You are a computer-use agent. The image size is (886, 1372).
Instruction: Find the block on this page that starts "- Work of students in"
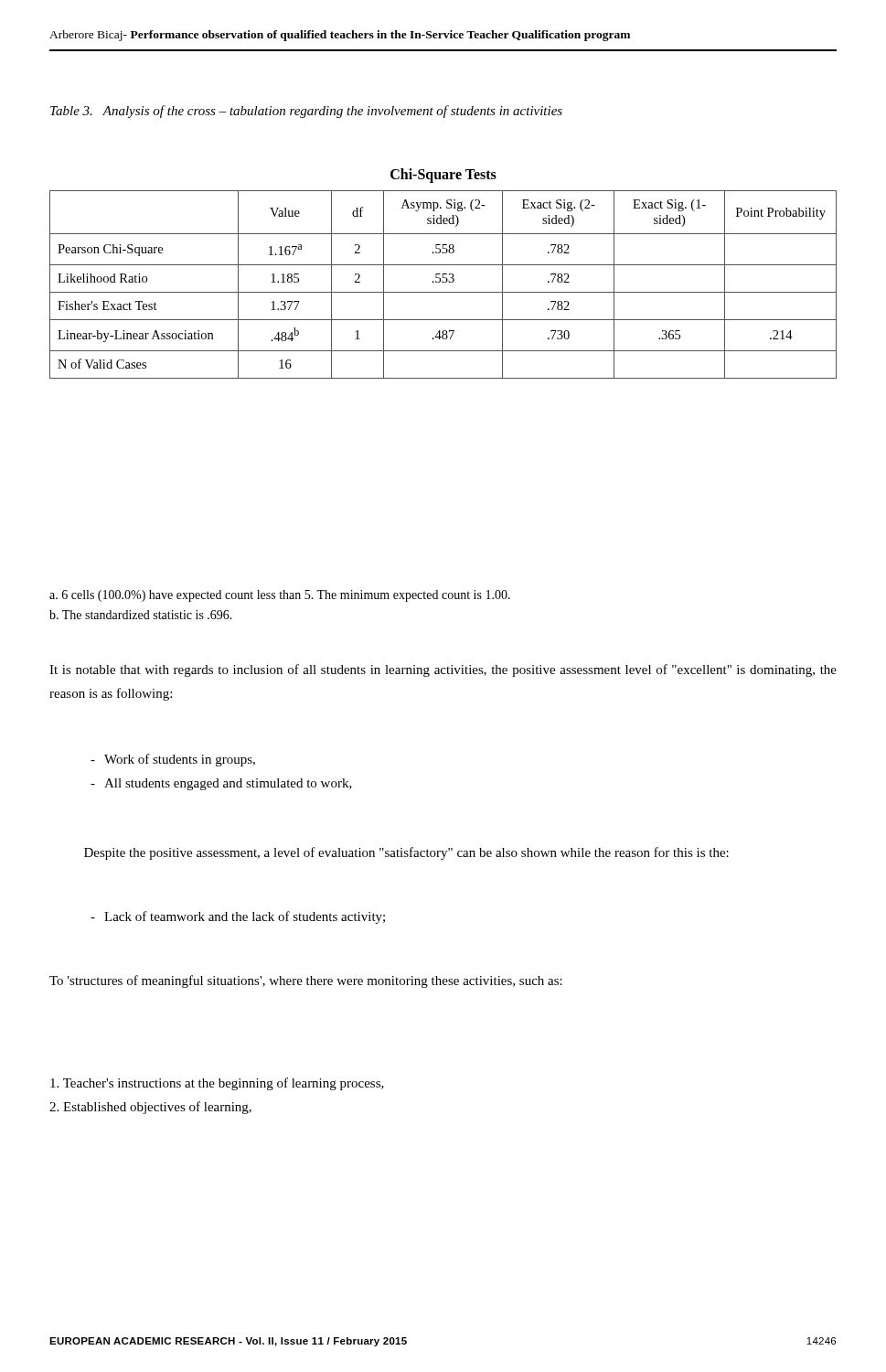173,760
